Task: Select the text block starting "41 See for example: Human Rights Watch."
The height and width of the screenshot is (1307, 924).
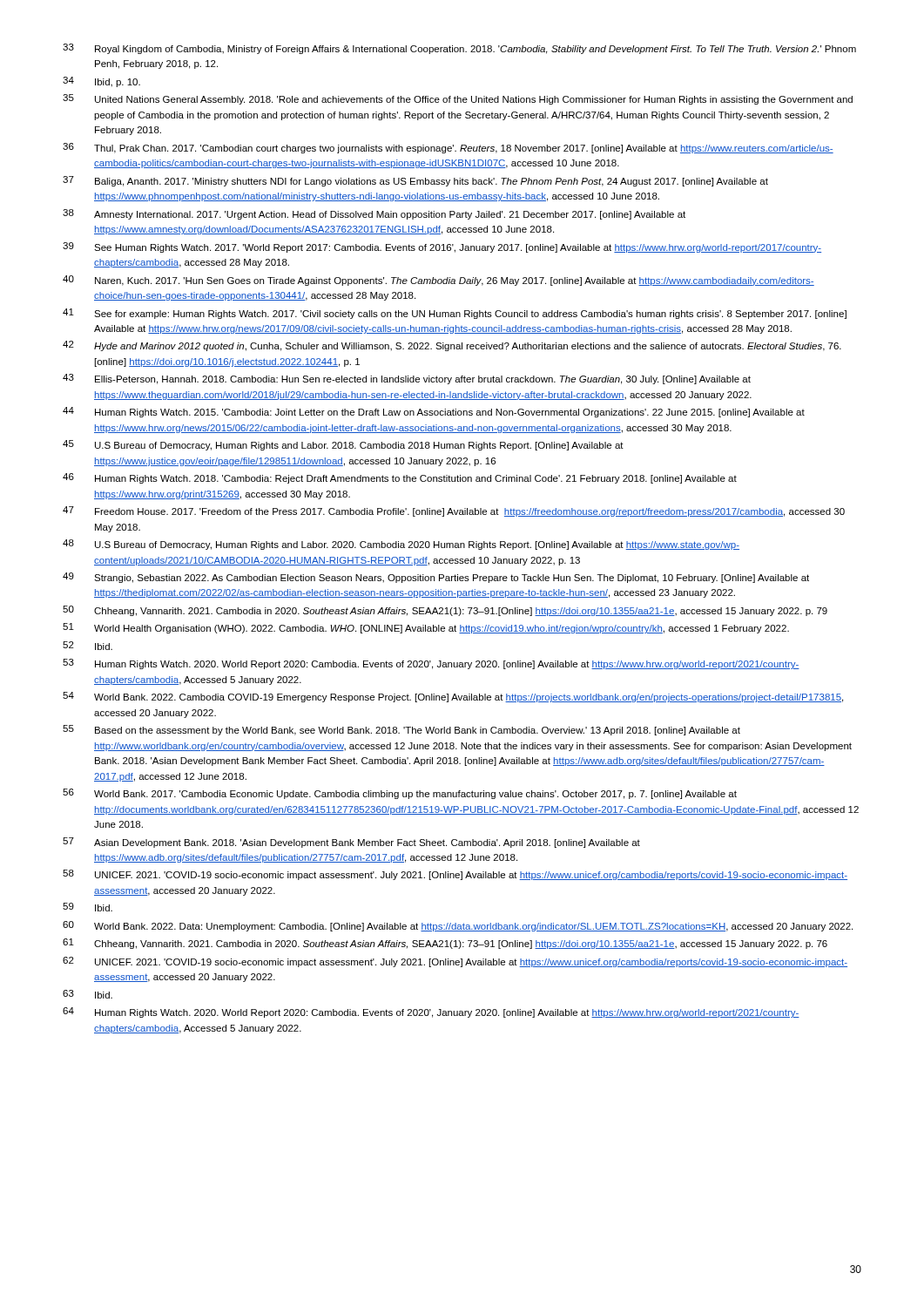Action: point(462,321)
